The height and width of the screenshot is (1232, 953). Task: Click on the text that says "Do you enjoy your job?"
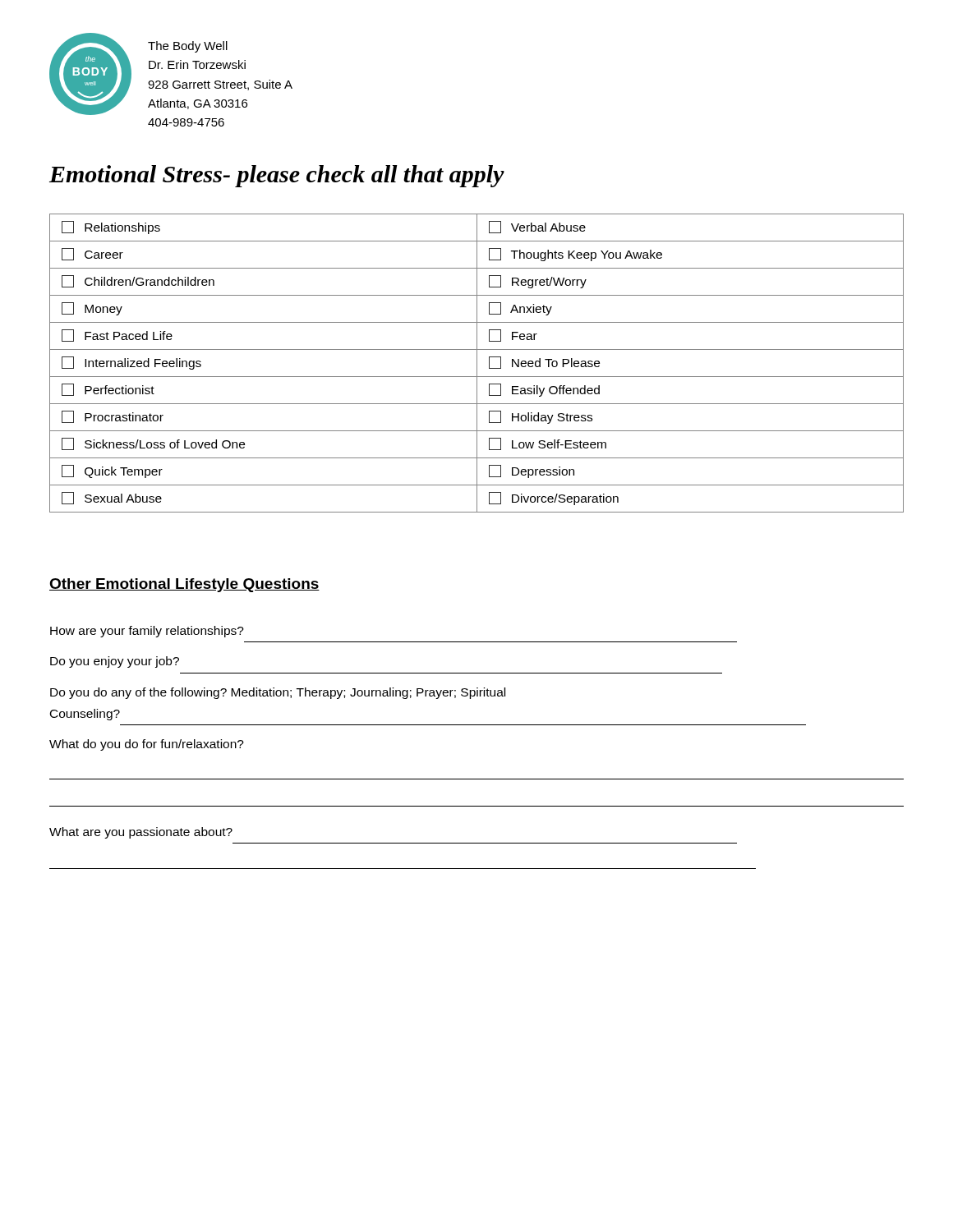pyautogui.click(x=386, y=662)
